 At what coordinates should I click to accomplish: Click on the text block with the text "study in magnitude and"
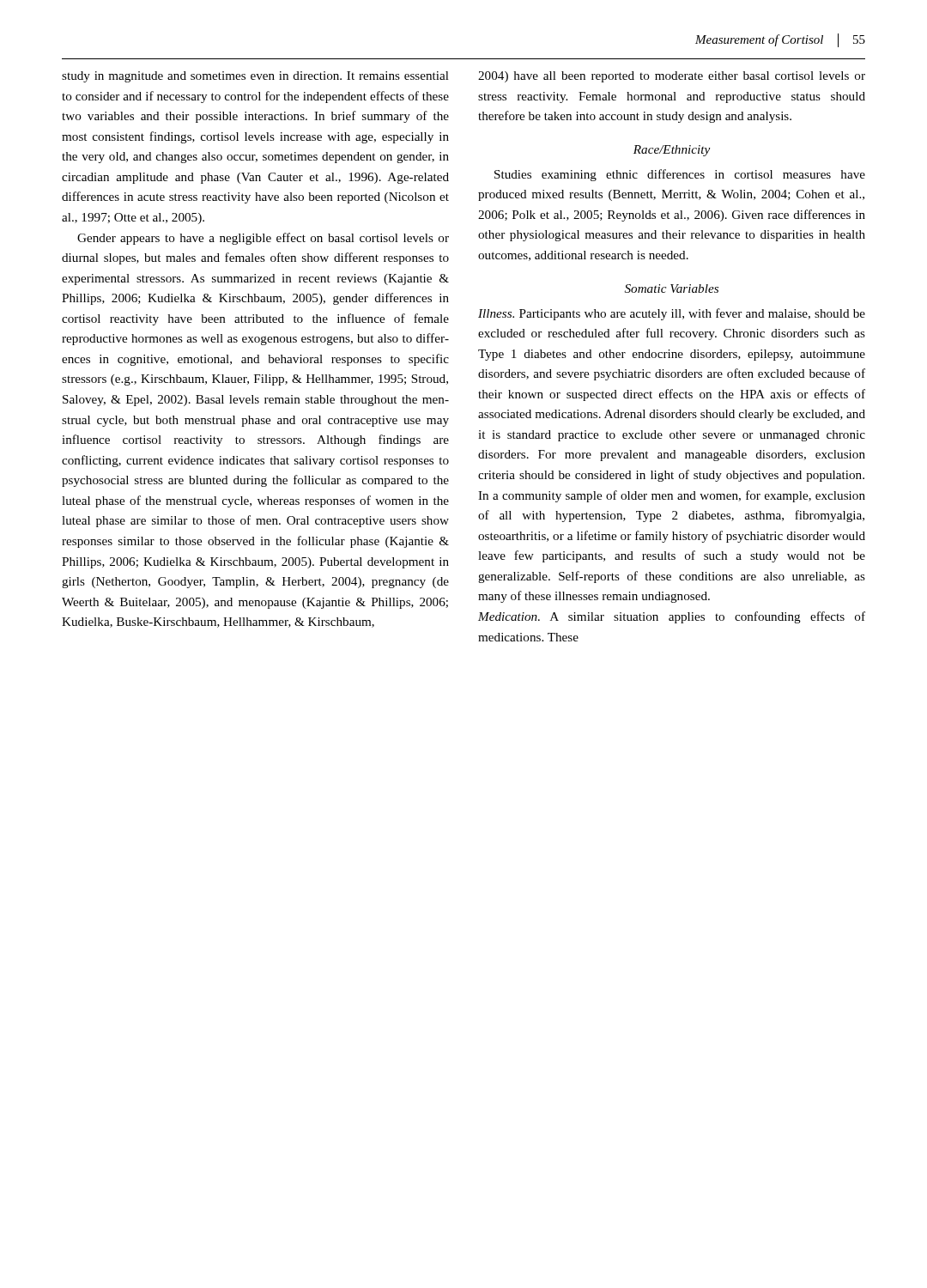(x=255, y=146)
